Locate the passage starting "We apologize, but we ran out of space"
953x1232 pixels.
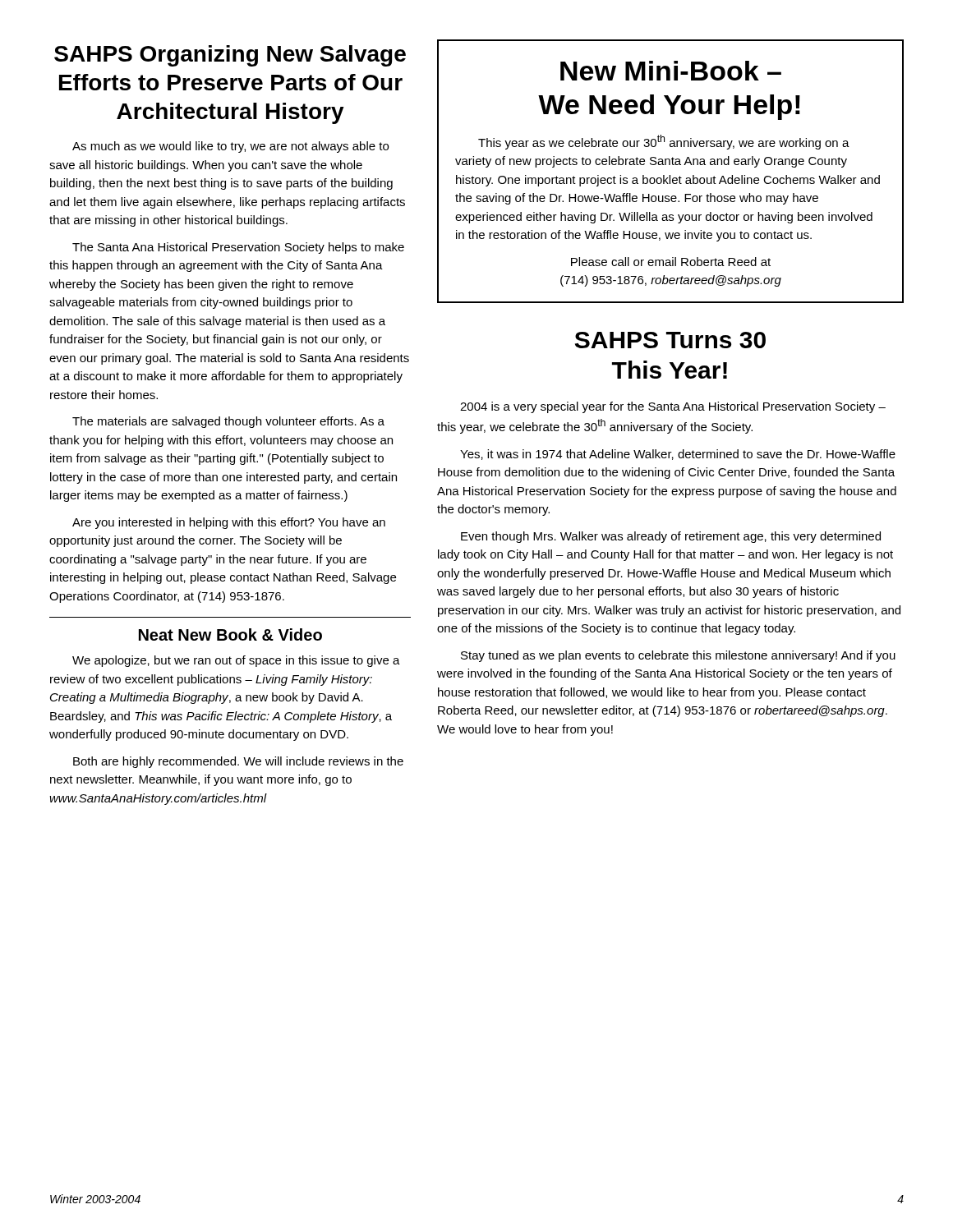(x=230, y=729)
